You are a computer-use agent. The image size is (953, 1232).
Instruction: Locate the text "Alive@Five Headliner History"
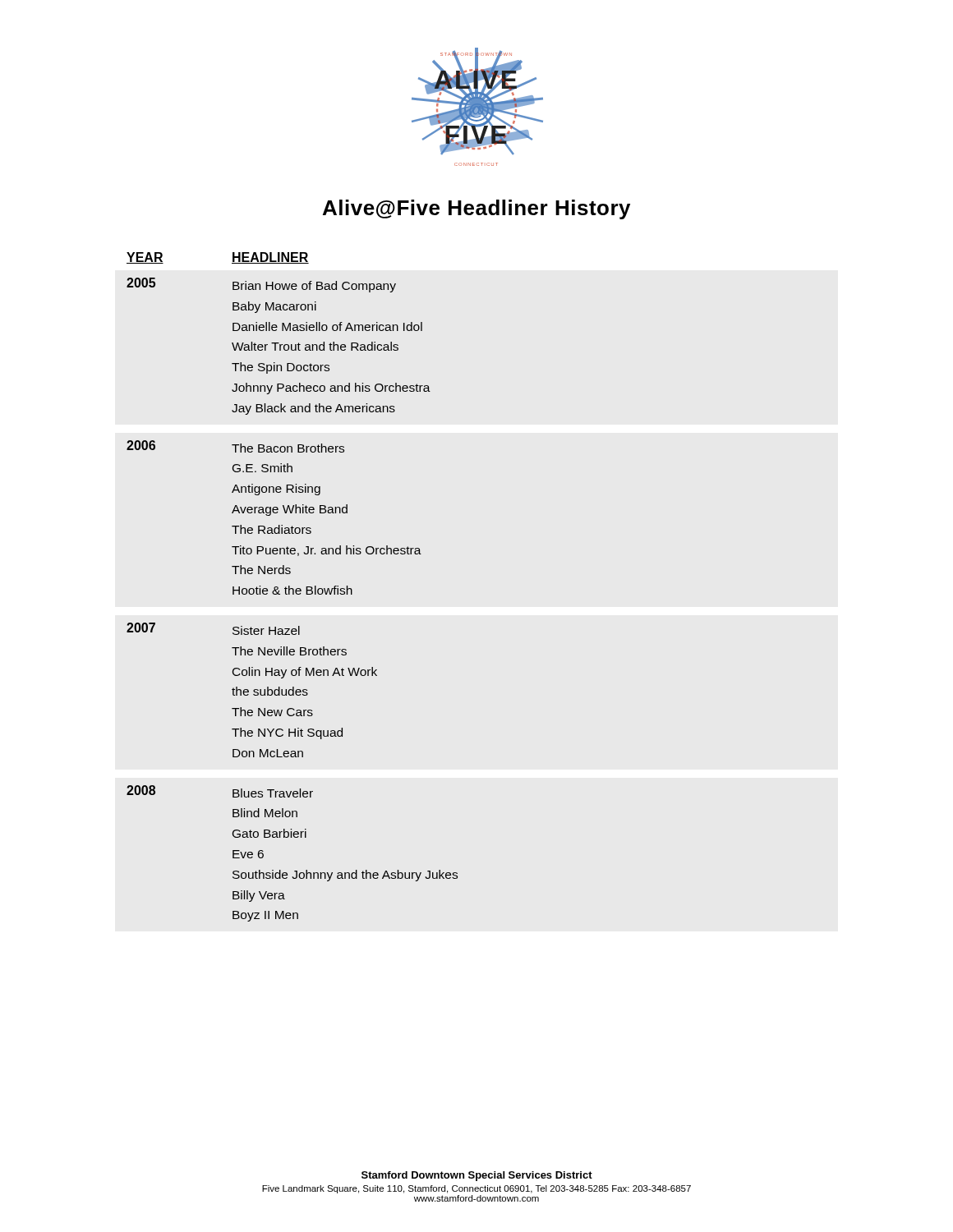click(476, 208)
